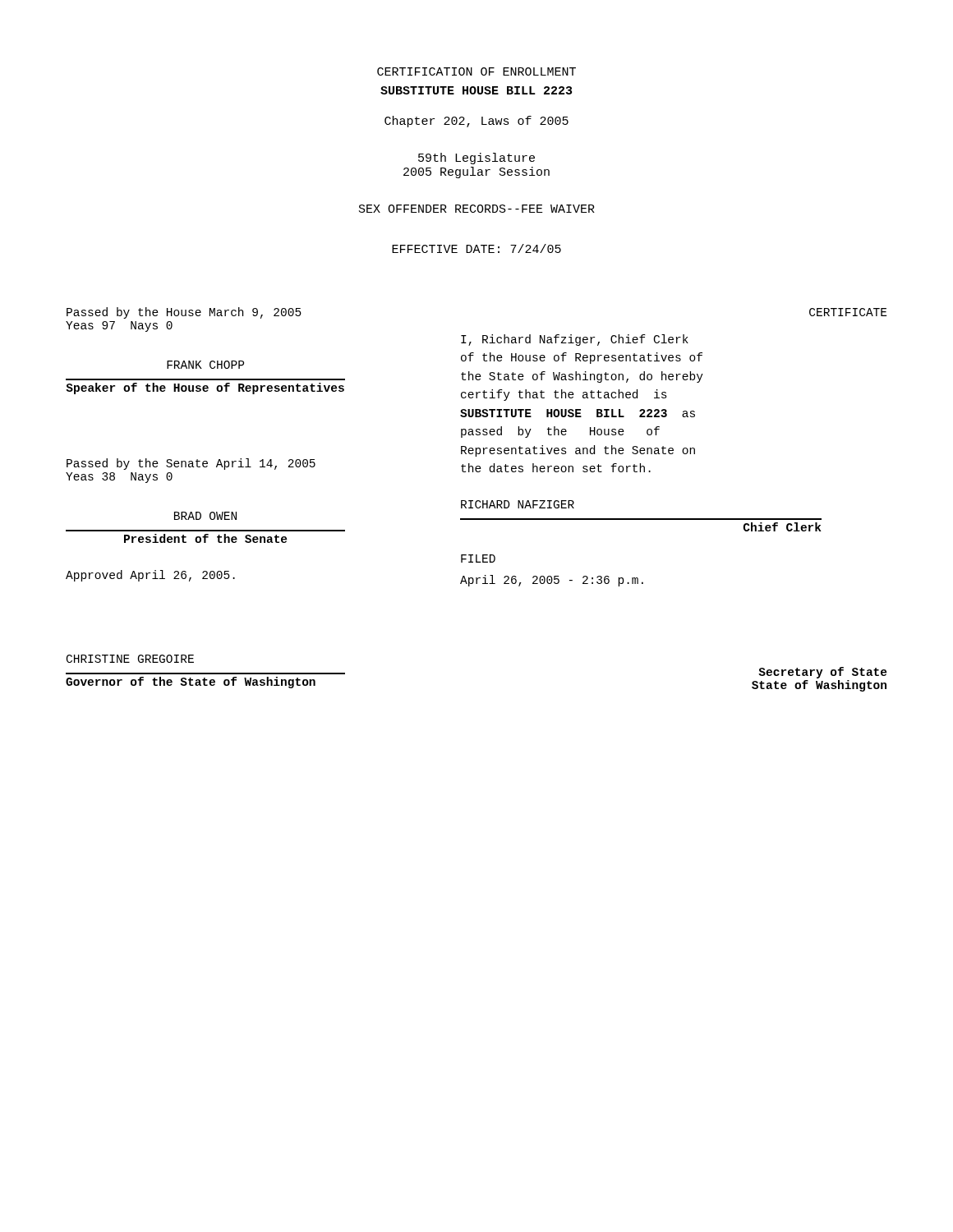The width and height of the screenshot is (953, 1232).
Task: Navigate to the region starting "Chapter 202, Laws of 2005"
Action: coord(476,122)
